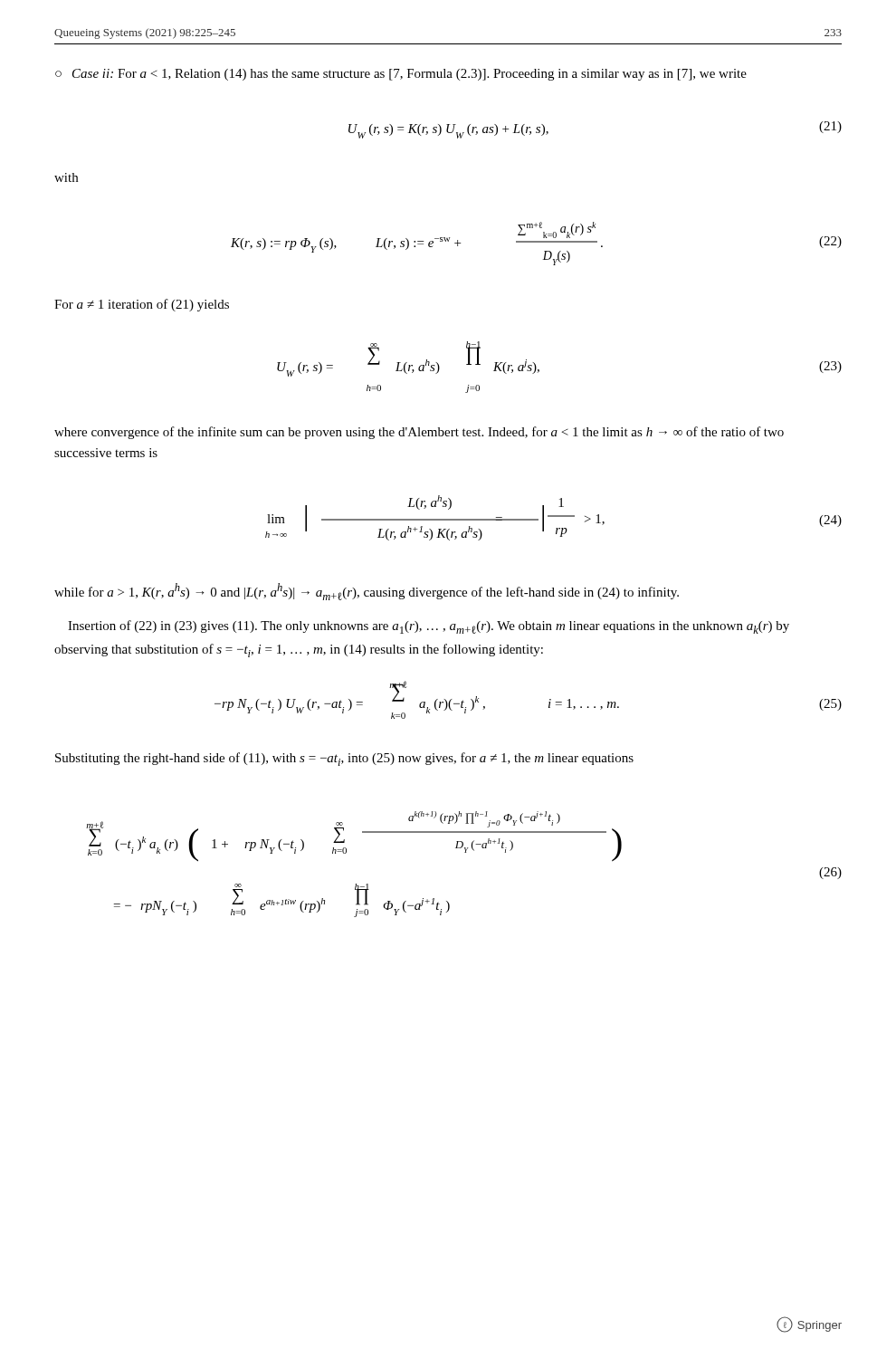
Task: Click on the region starting "K(r, s) := rp ΦY"
Action: pyautogui.click(x=509, y=241)
